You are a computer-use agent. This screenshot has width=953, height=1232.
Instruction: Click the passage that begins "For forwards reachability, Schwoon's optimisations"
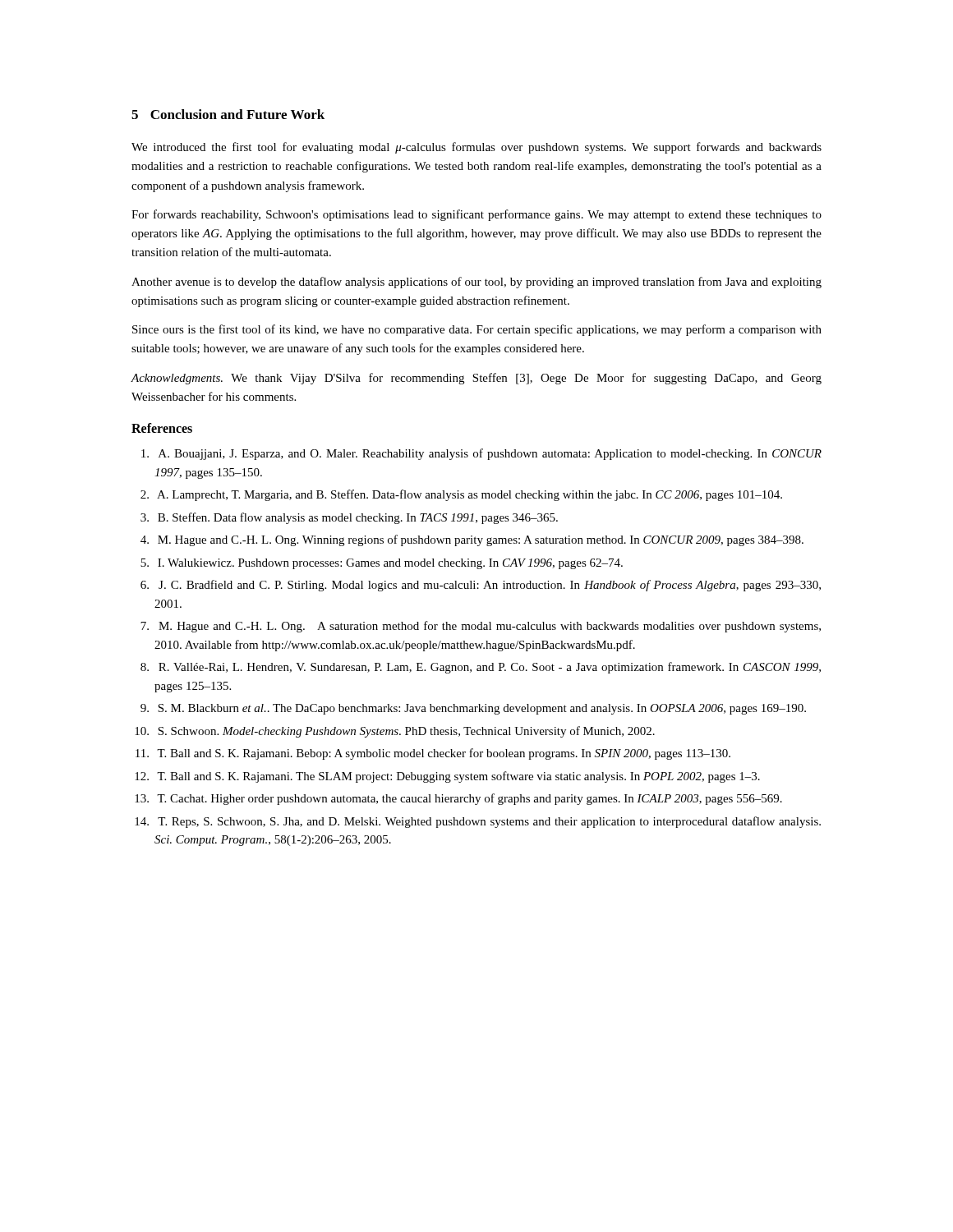[x=476, y=234]
